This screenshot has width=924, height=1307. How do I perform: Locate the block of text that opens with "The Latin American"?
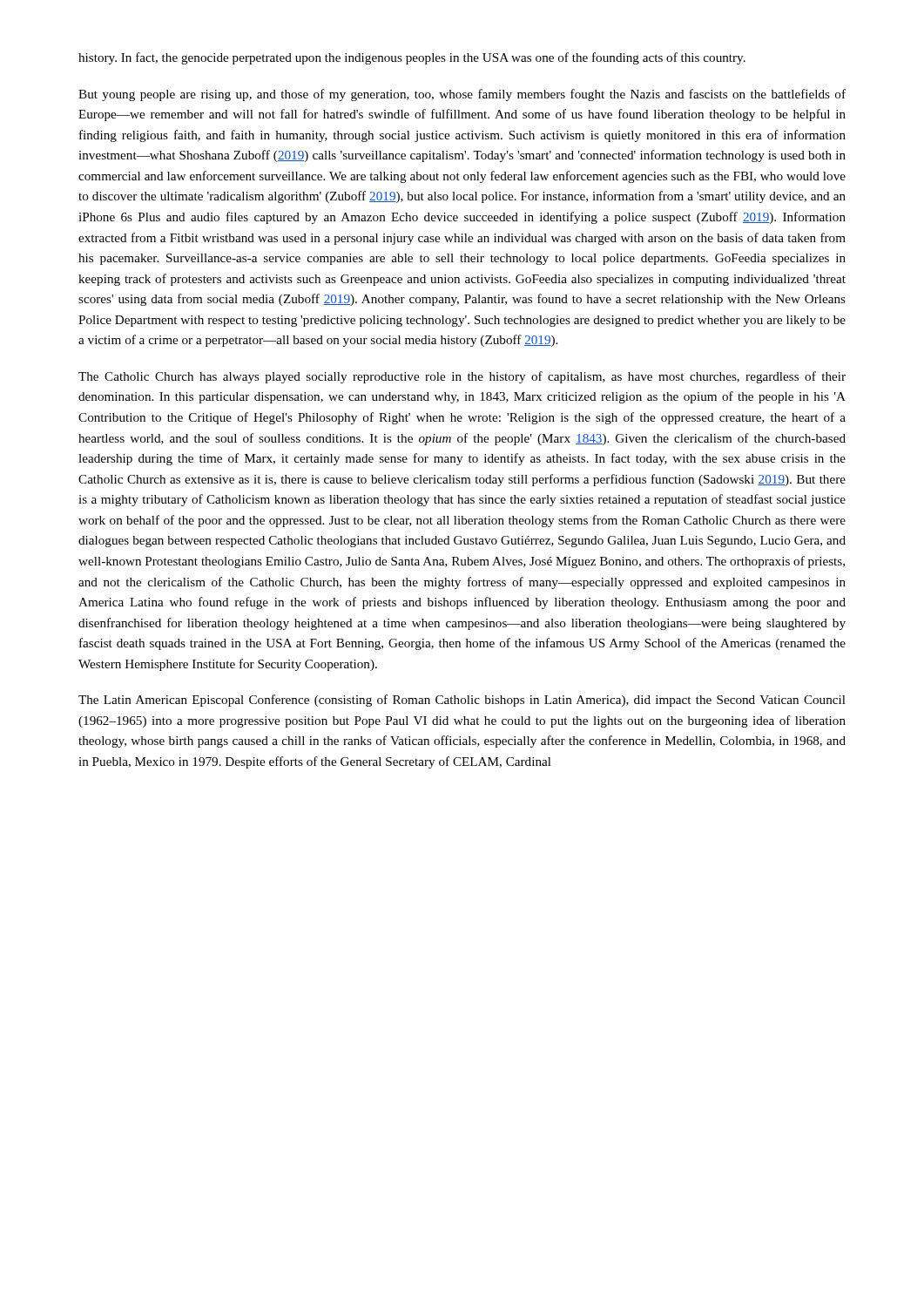(x=462, y=730)
